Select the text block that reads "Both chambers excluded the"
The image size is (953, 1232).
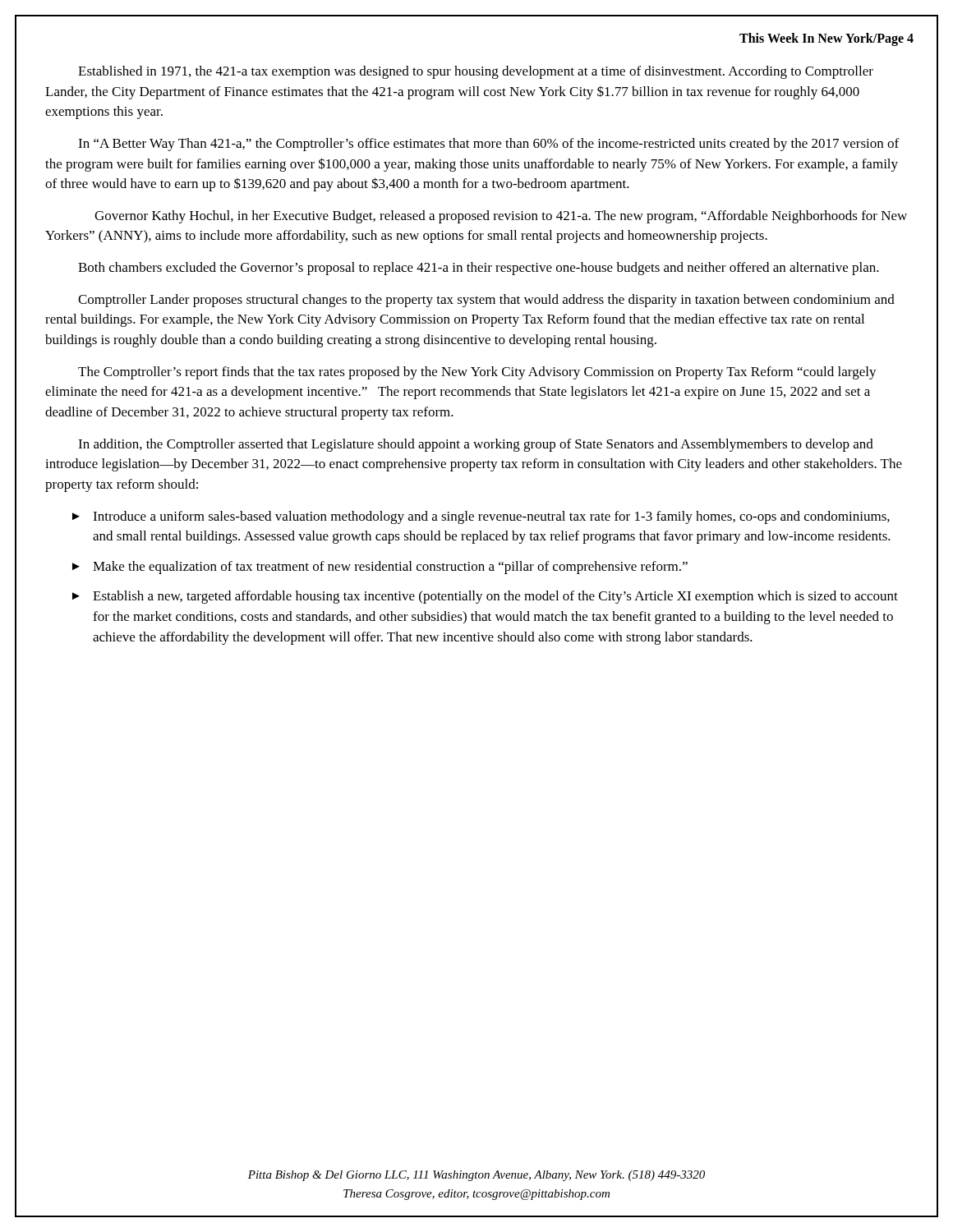(476, 268)
